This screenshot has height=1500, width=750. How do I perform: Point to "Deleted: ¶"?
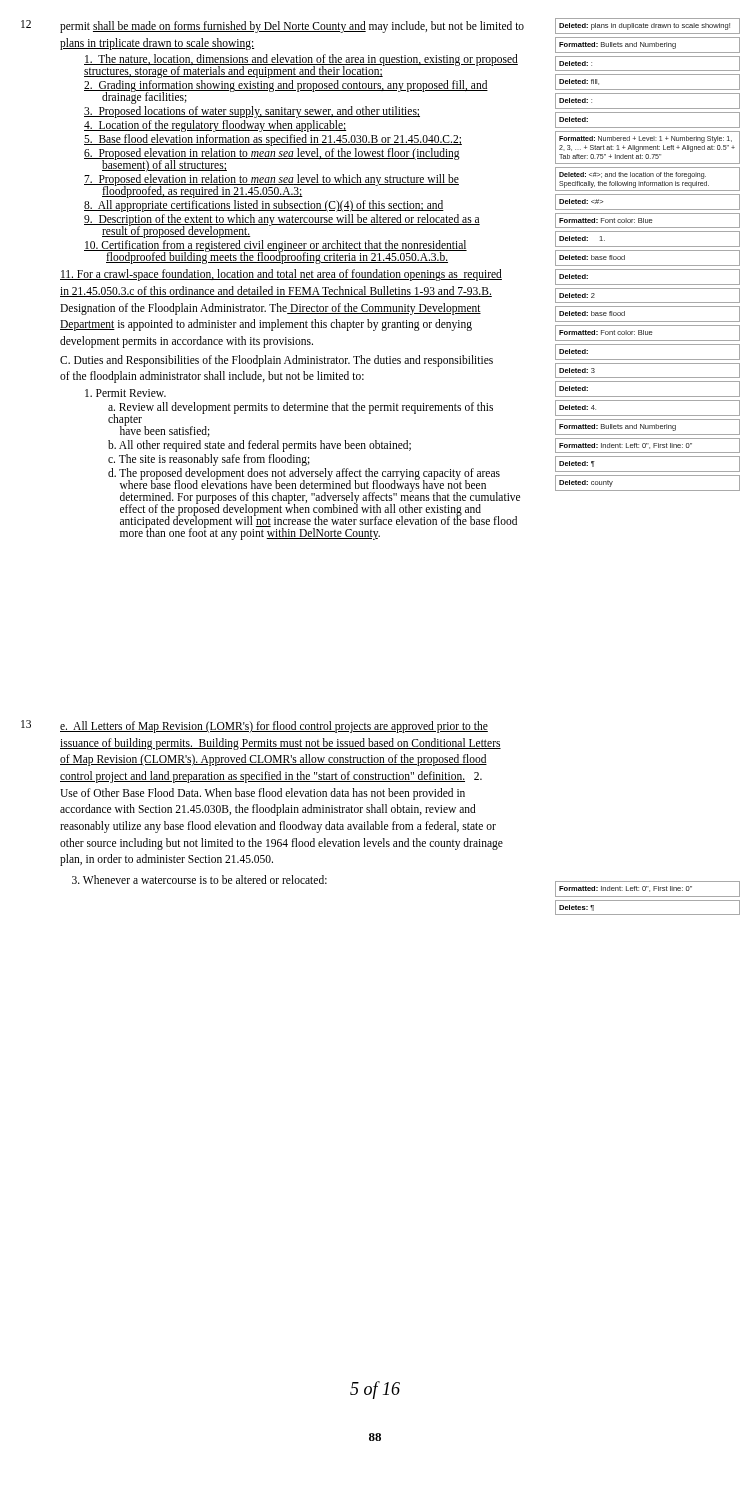pos(577,464)
